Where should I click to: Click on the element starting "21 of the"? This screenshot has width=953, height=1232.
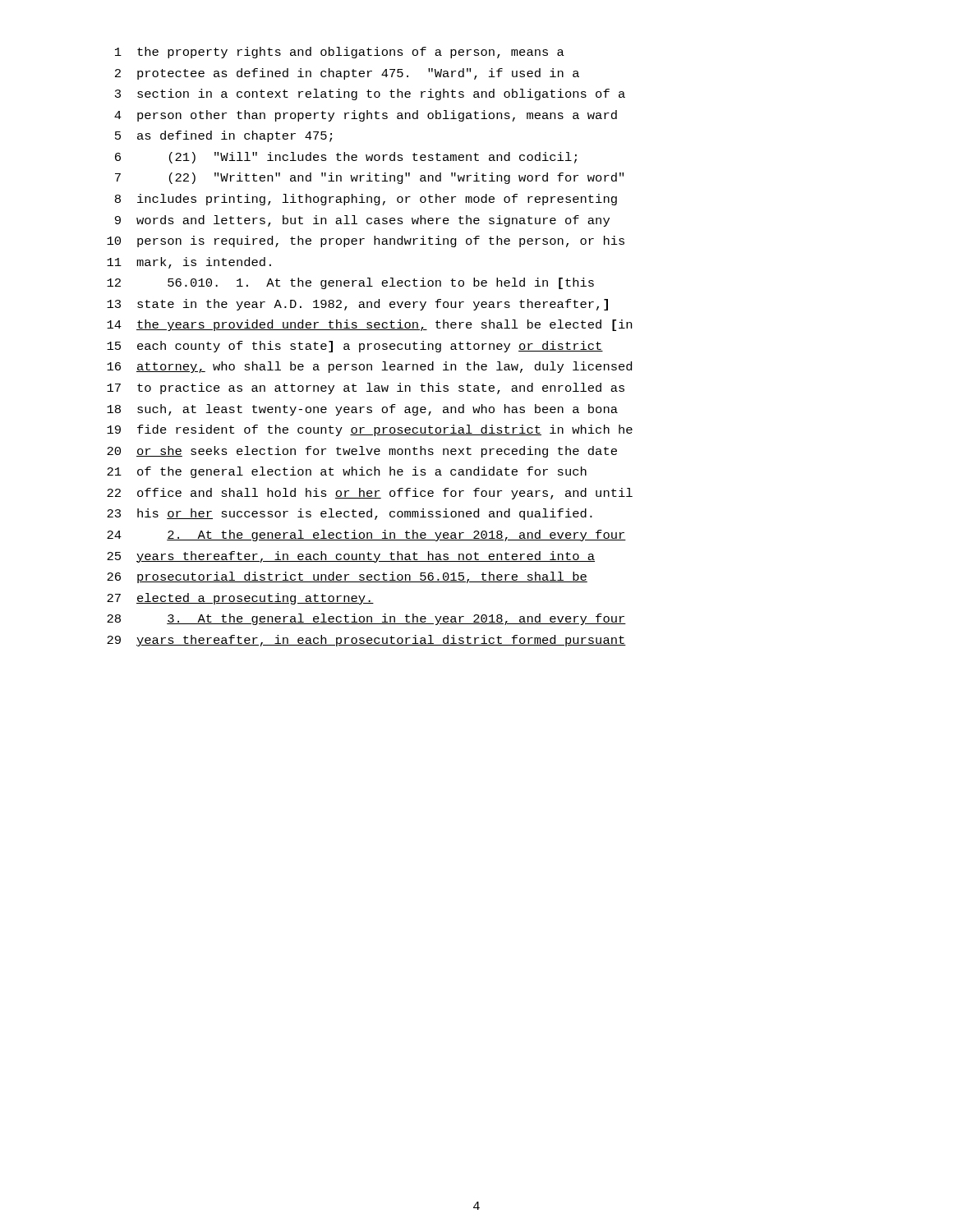[485, 473]
